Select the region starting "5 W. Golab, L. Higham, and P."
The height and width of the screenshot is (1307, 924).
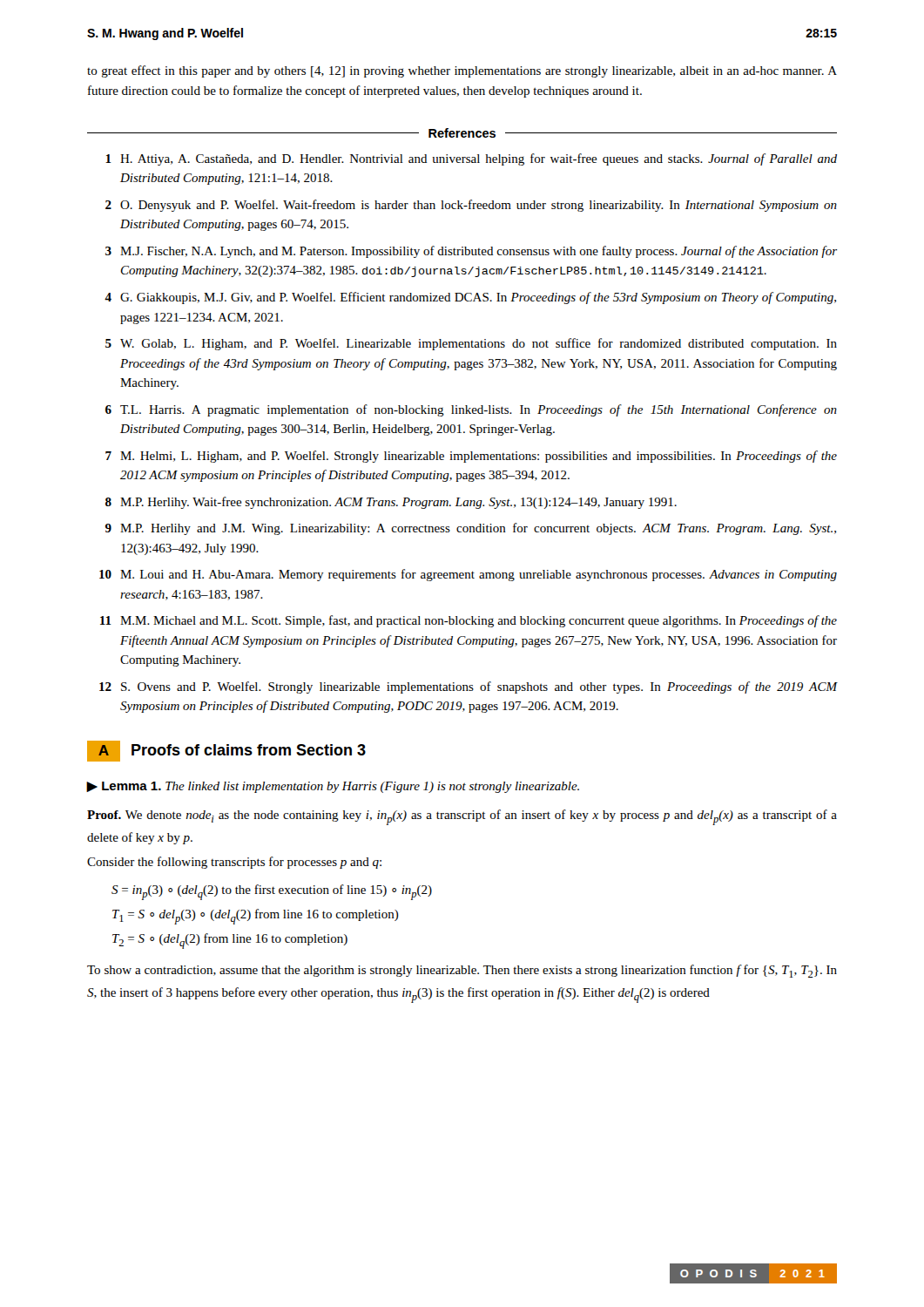pyautogui.click(x=462, y=363)
